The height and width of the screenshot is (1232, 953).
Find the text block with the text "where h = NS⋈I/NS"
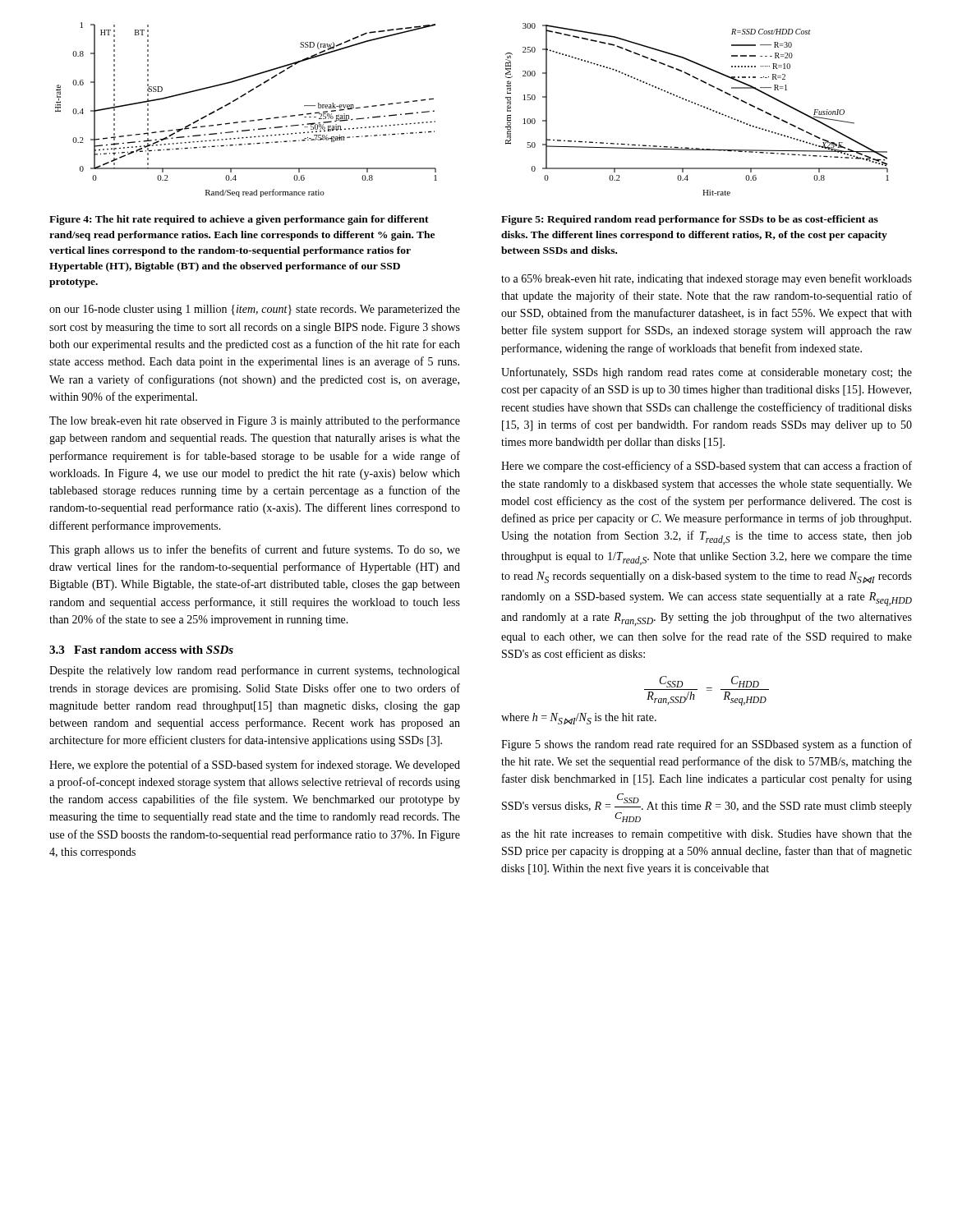[x=579, y=719]
